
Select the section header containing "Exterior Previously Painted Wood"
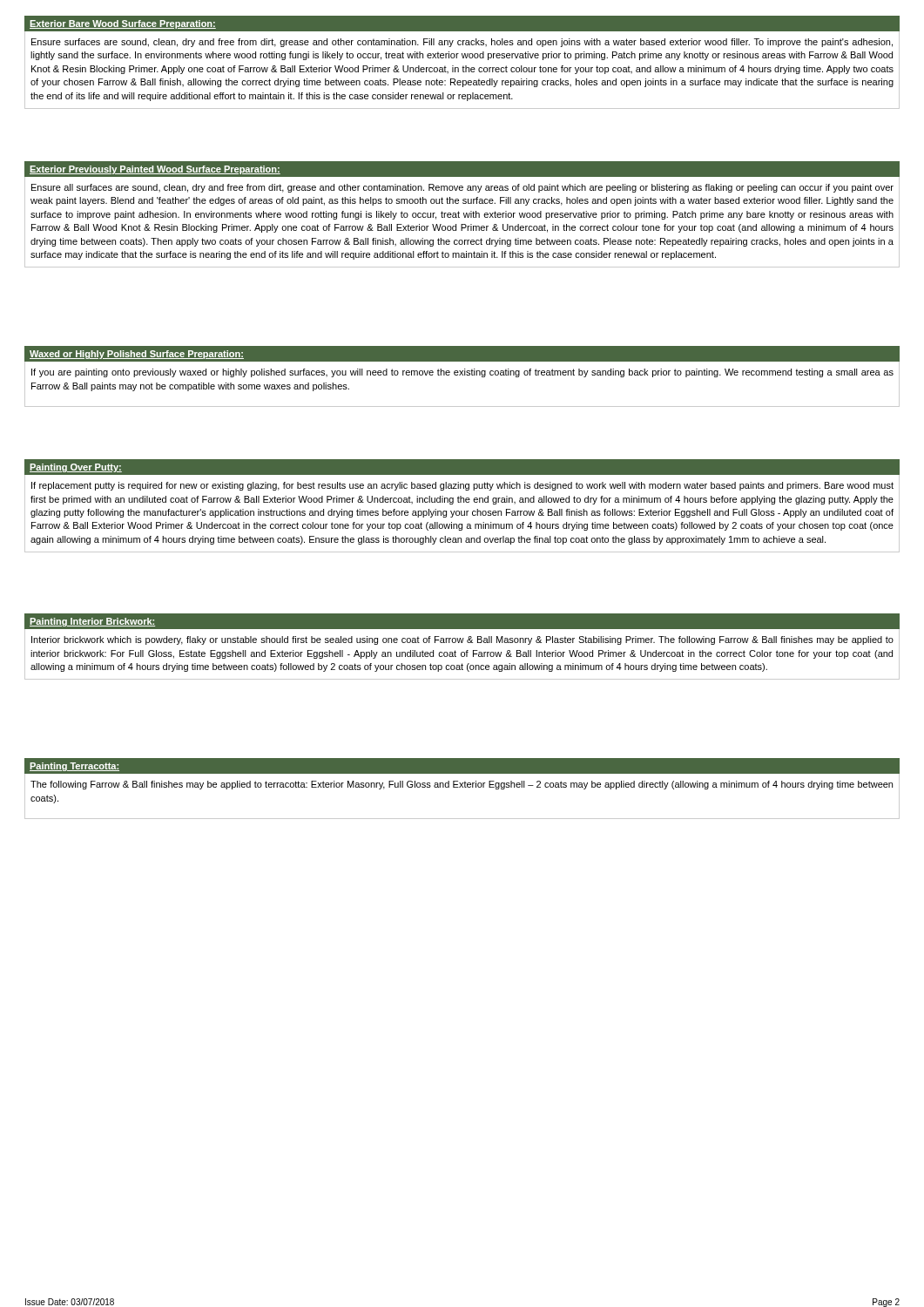coord(155,169)
